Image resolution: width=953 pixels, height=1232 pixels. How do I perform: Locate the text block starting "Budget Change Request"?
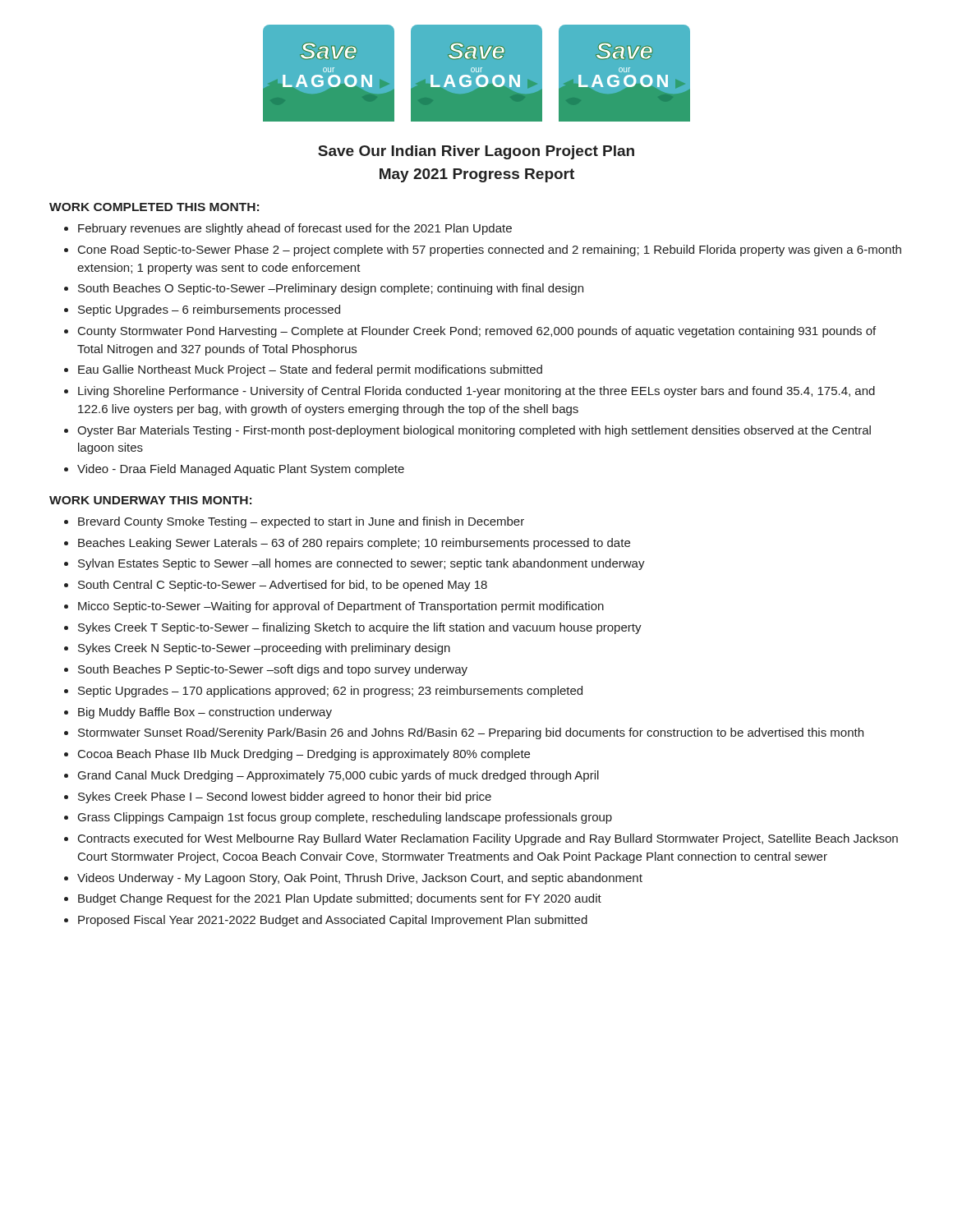coord(339,898)
